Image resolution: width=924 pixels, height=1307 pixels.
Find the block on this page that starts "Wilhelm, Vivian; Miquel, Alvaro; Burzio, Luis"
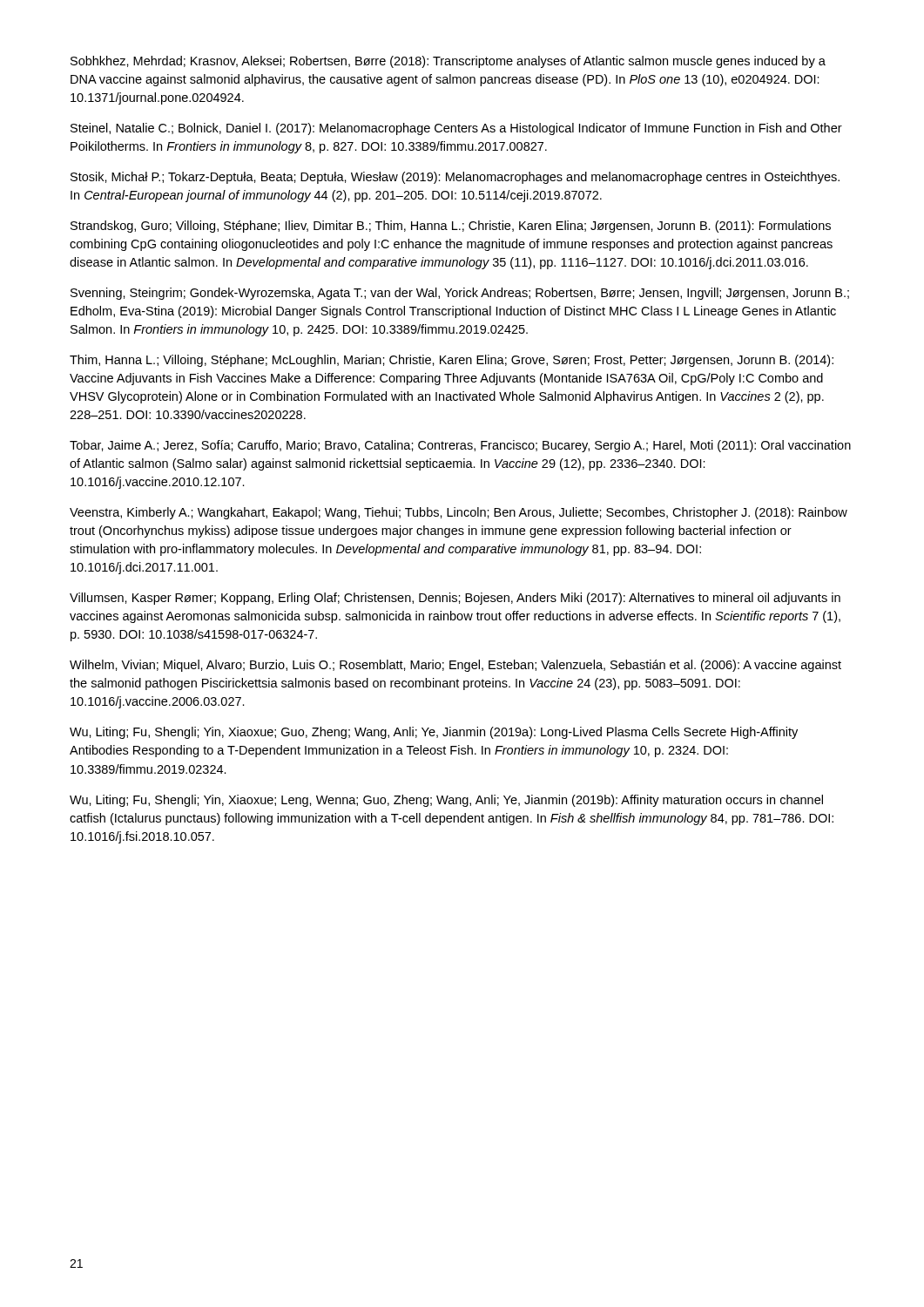(x=455, y=683)
